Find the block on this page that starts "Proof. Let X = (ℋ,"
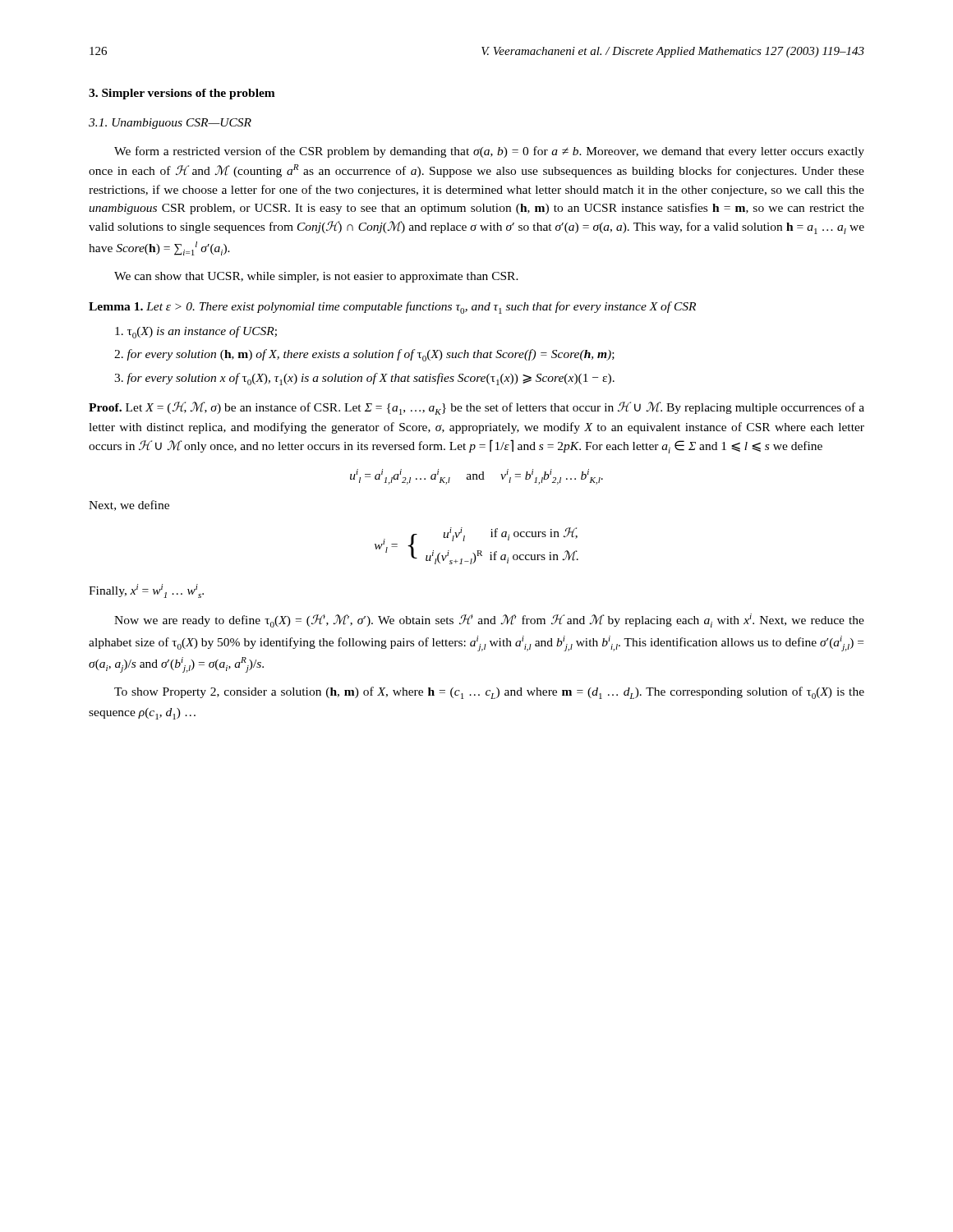This screenshot has width=953, height=1232. pyautogui.click(x=476, y=427)
